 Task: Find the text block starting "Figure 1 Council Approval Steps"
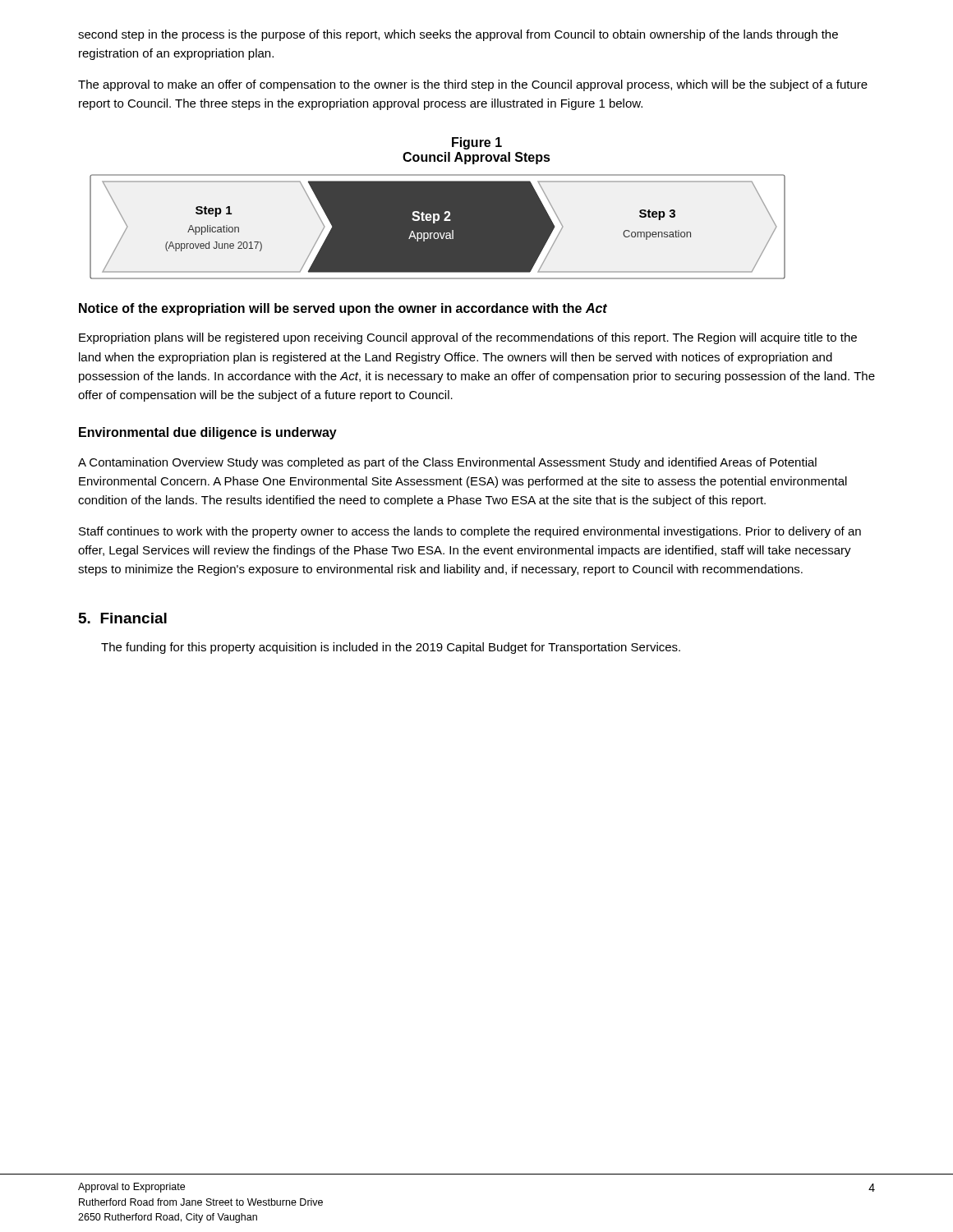tap(476, 150)
